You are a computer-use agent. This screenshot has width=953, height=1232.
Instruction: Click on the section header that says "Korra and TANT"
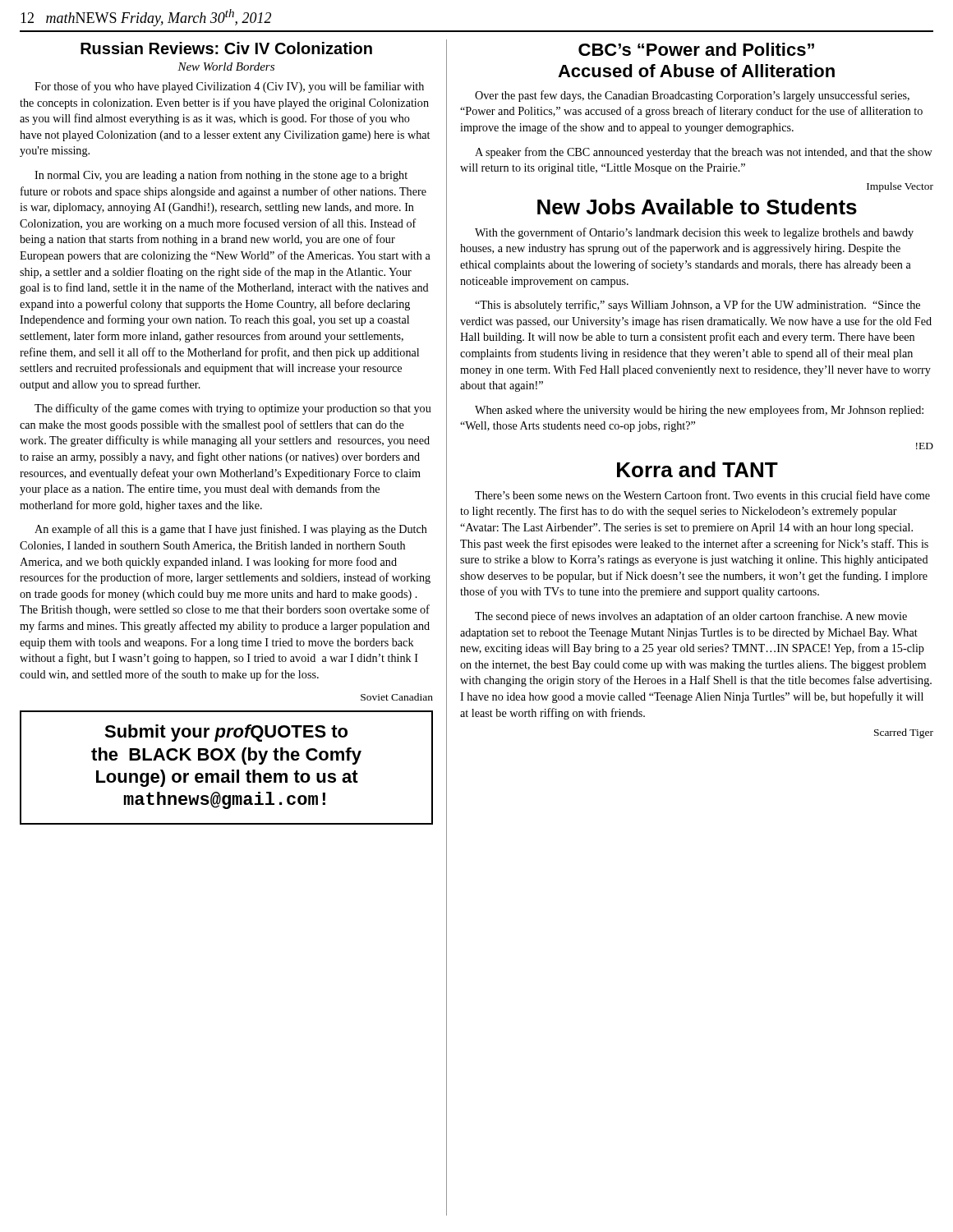point(697,470)
